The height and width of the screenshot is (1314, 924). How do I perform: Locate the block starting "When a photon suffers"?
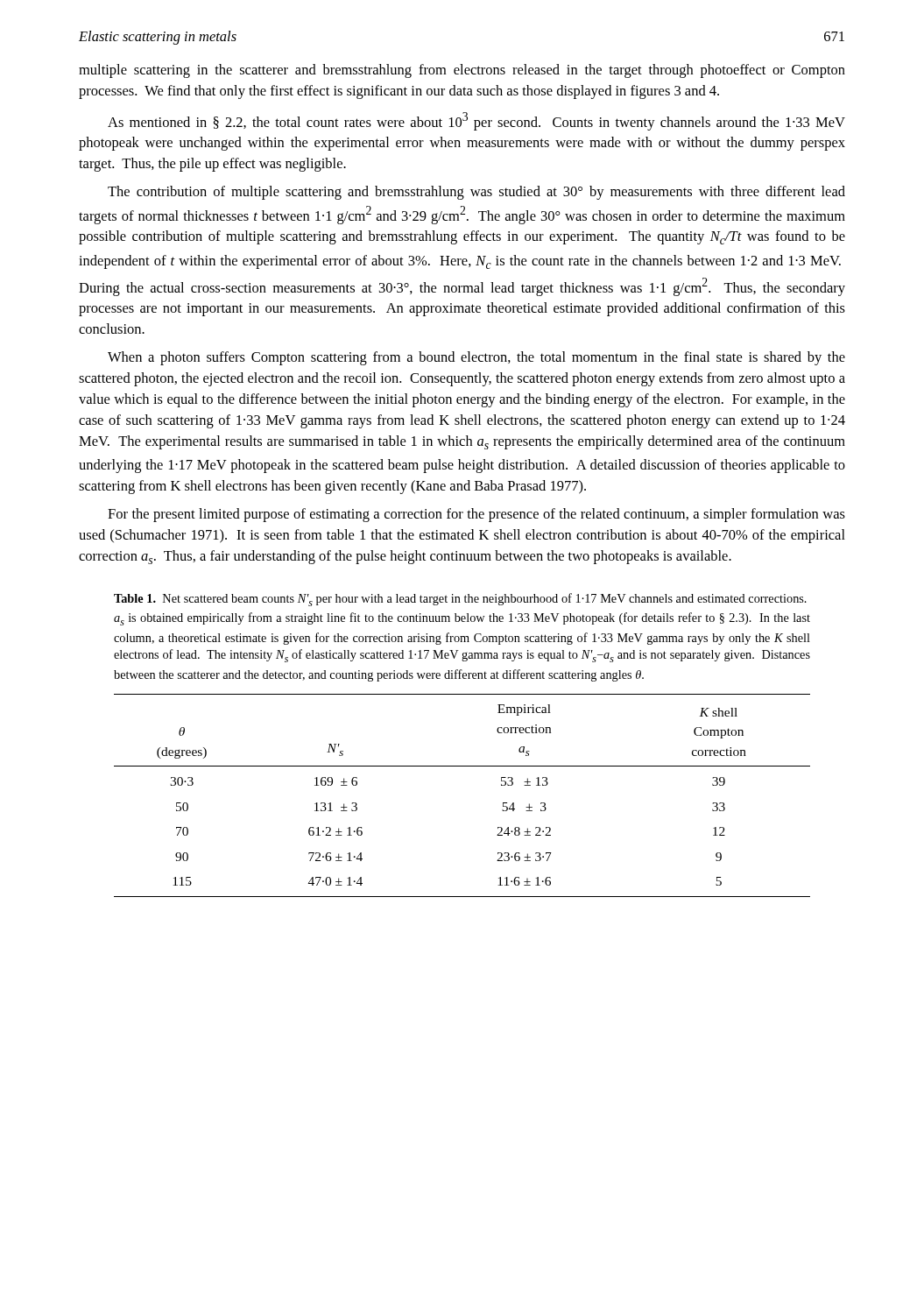pyautogui.click(x=462, y=422)
